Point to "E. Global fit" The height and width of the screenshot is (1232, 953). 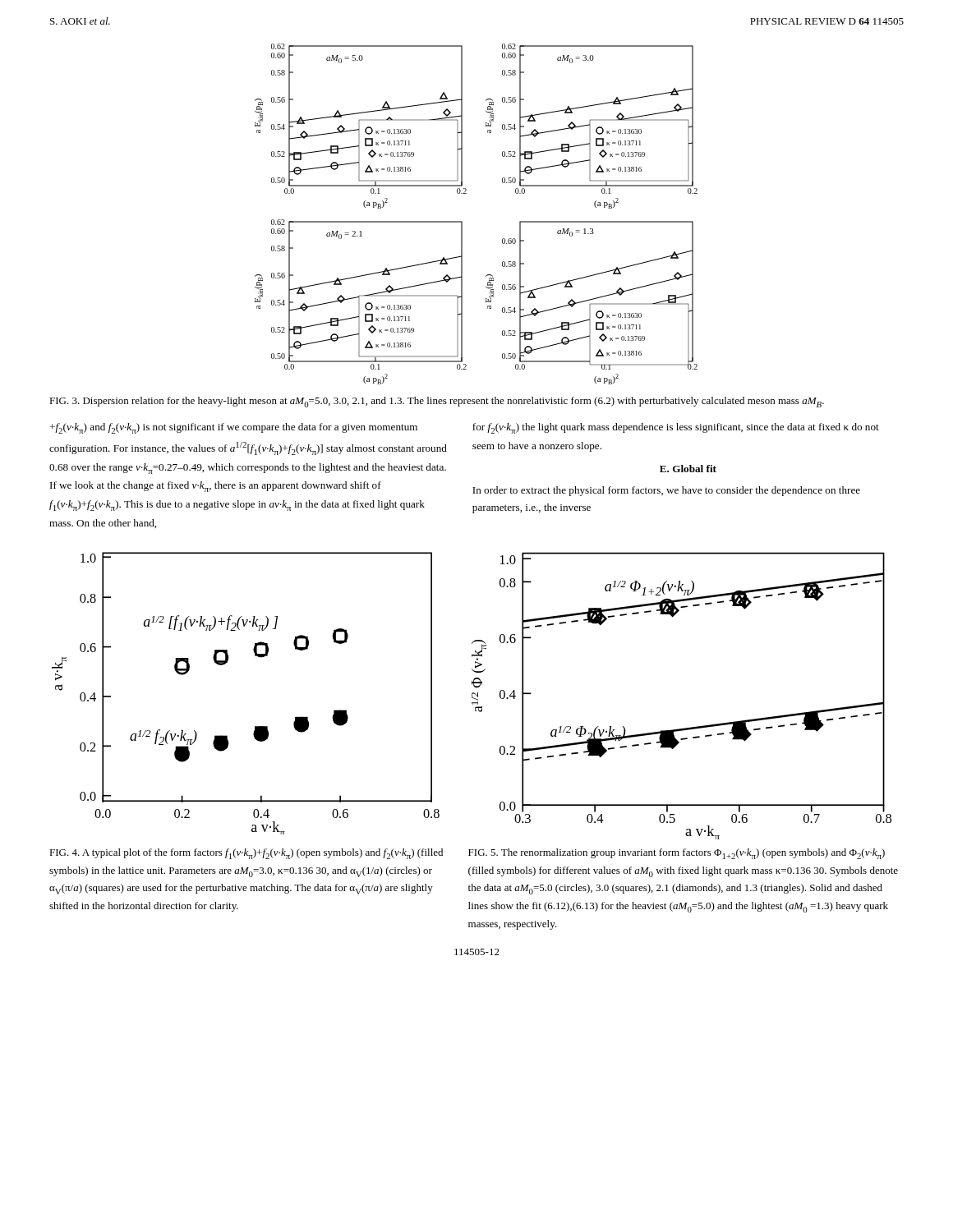(x=688, y=469)
